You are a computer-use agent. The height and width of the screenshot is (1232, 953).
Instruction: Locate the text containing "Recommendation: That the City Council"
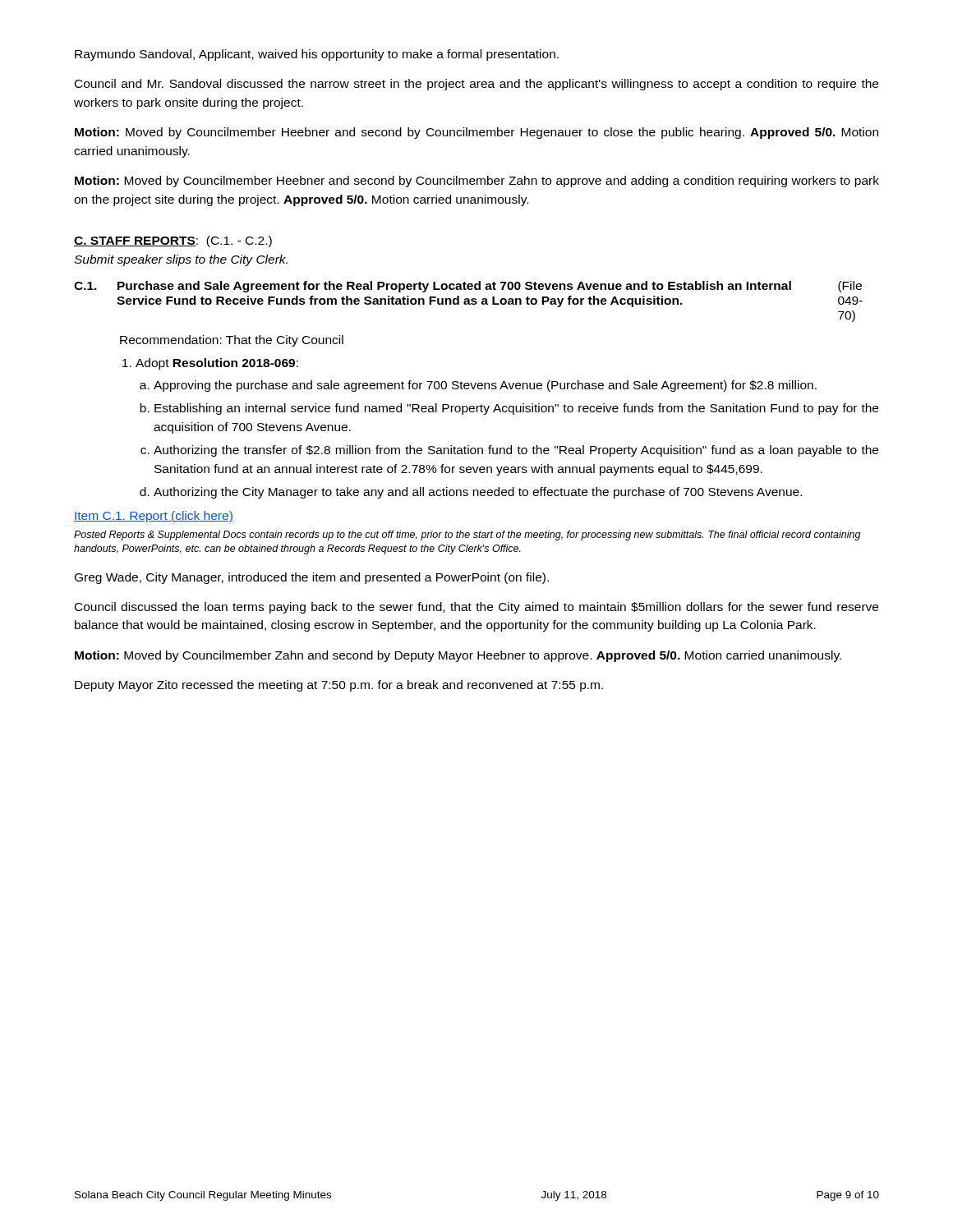[x=232, y=339]
